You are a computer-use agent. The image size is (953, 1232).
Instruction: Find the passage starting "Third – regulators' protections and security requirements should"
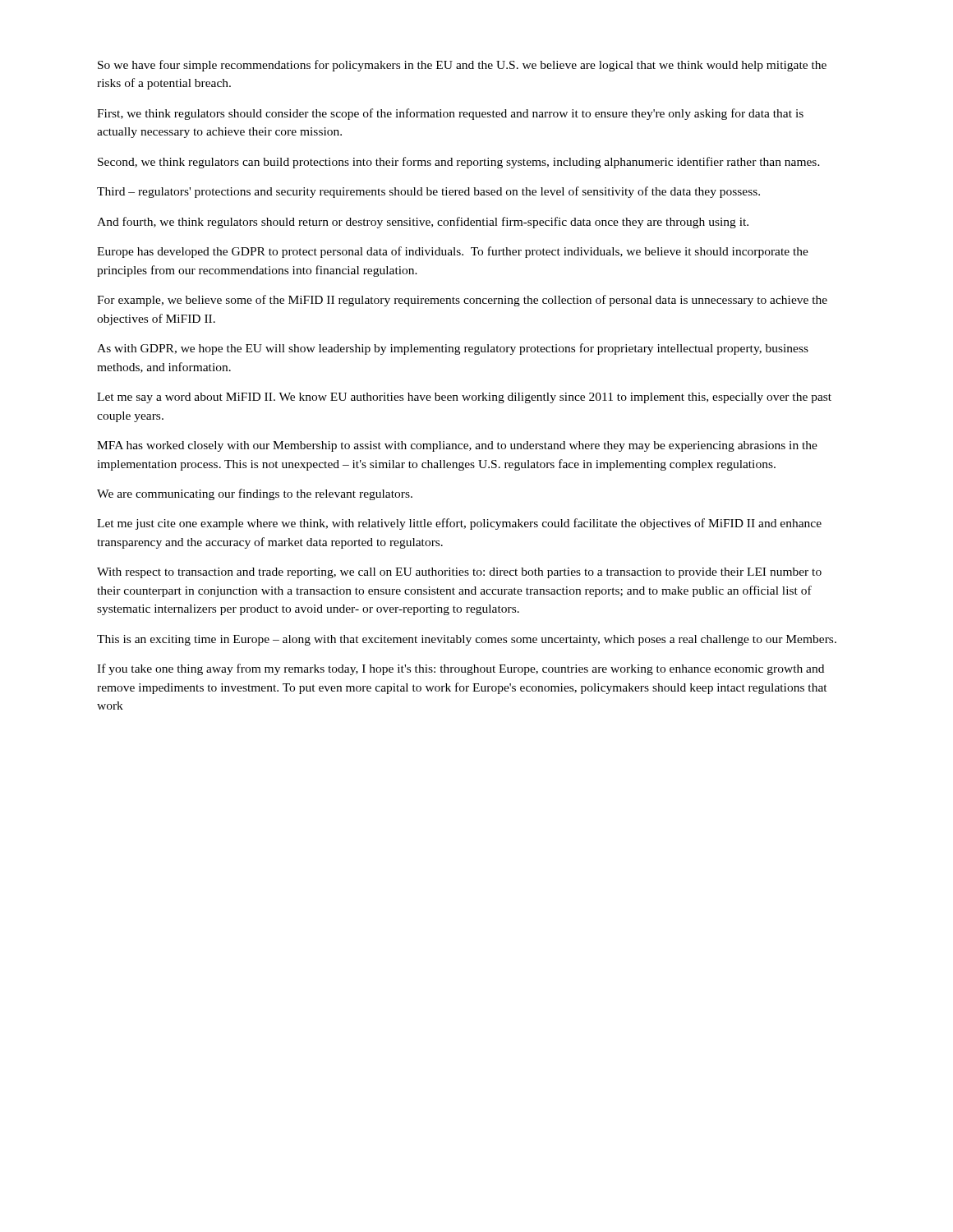tap(429, 191)
